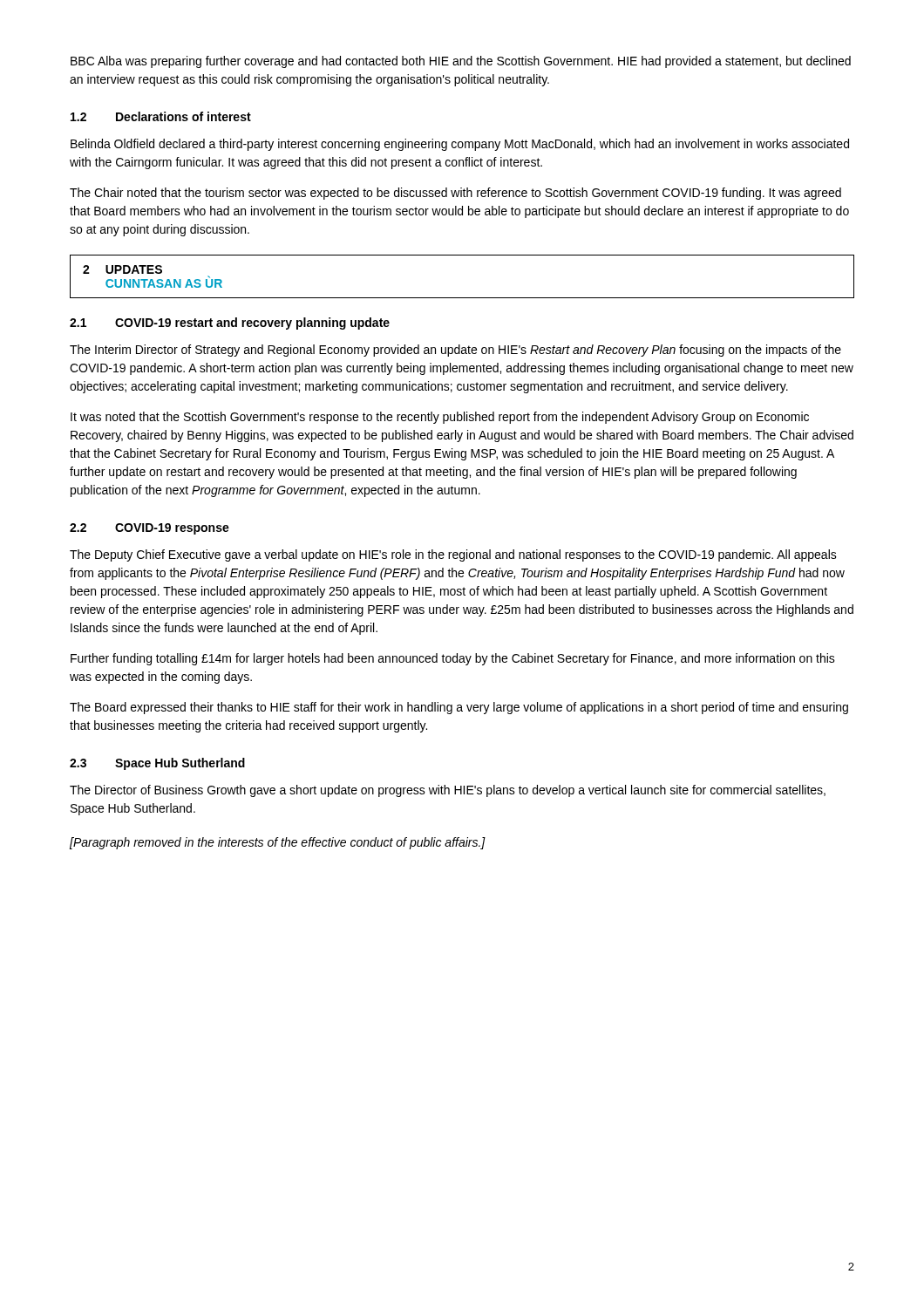Click on the block starting "The Chair noted that the tourism sector"
924x1308 pixels.
point(459,211)
